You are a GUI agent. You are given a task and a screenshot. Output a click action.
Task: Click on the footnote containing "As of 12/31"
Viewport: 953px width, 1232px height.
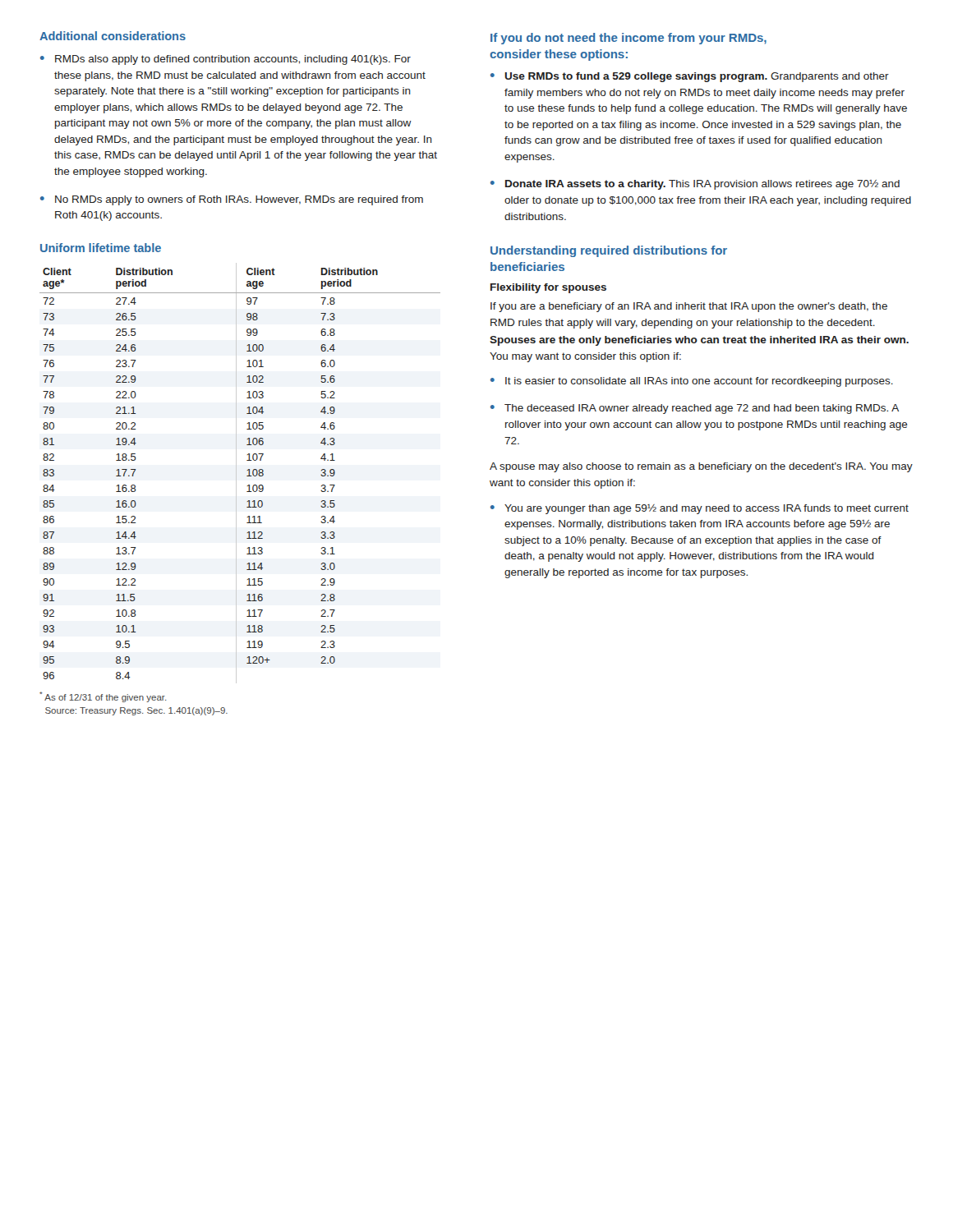134,702
